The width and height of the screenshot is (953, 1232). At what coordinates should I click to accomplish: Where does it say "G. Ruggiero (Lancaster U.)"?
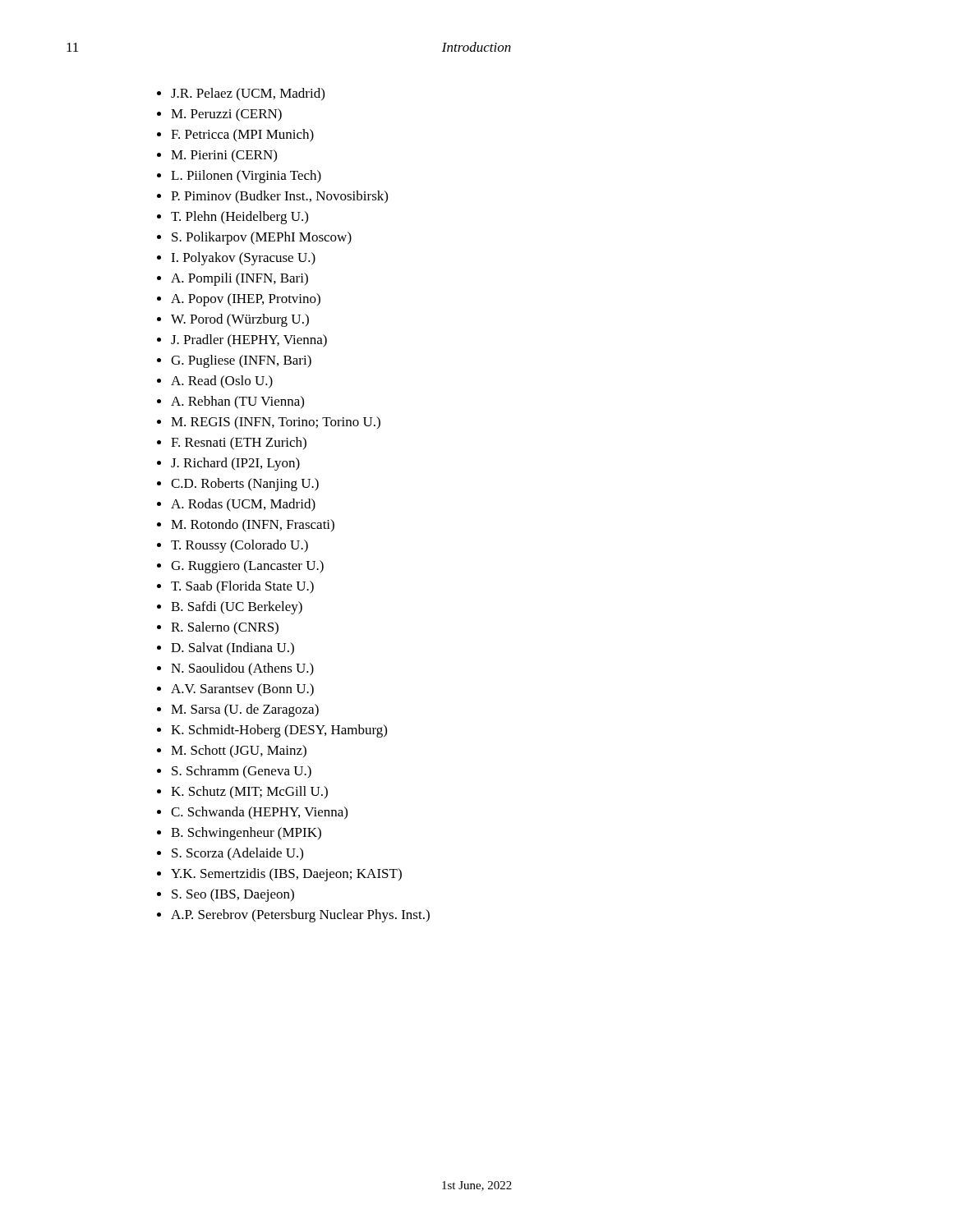point(236,566)
